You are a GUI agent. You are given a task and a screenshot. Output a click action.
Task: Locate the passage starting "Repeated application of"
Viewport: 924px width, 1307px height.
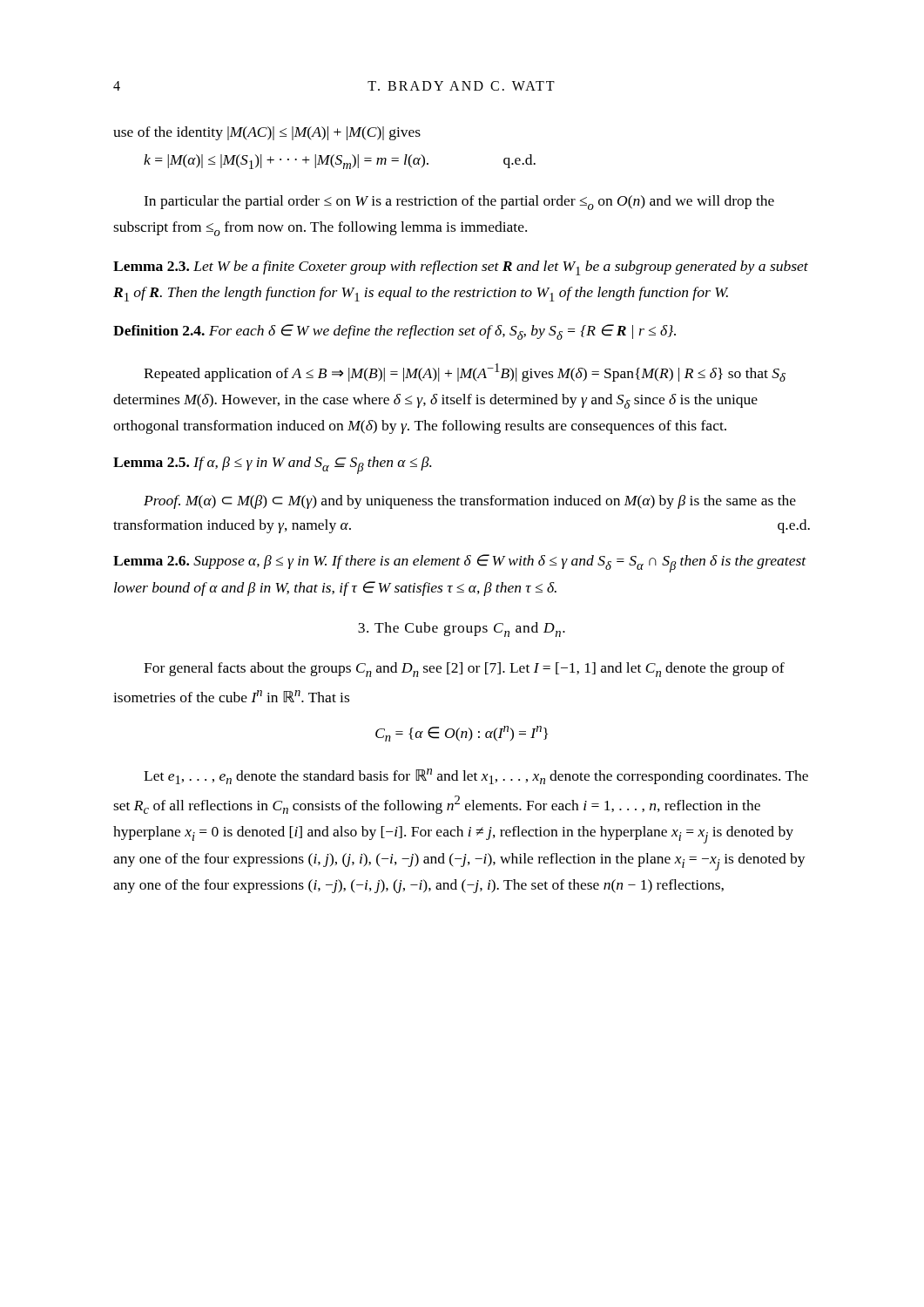[x=449, y=397]
